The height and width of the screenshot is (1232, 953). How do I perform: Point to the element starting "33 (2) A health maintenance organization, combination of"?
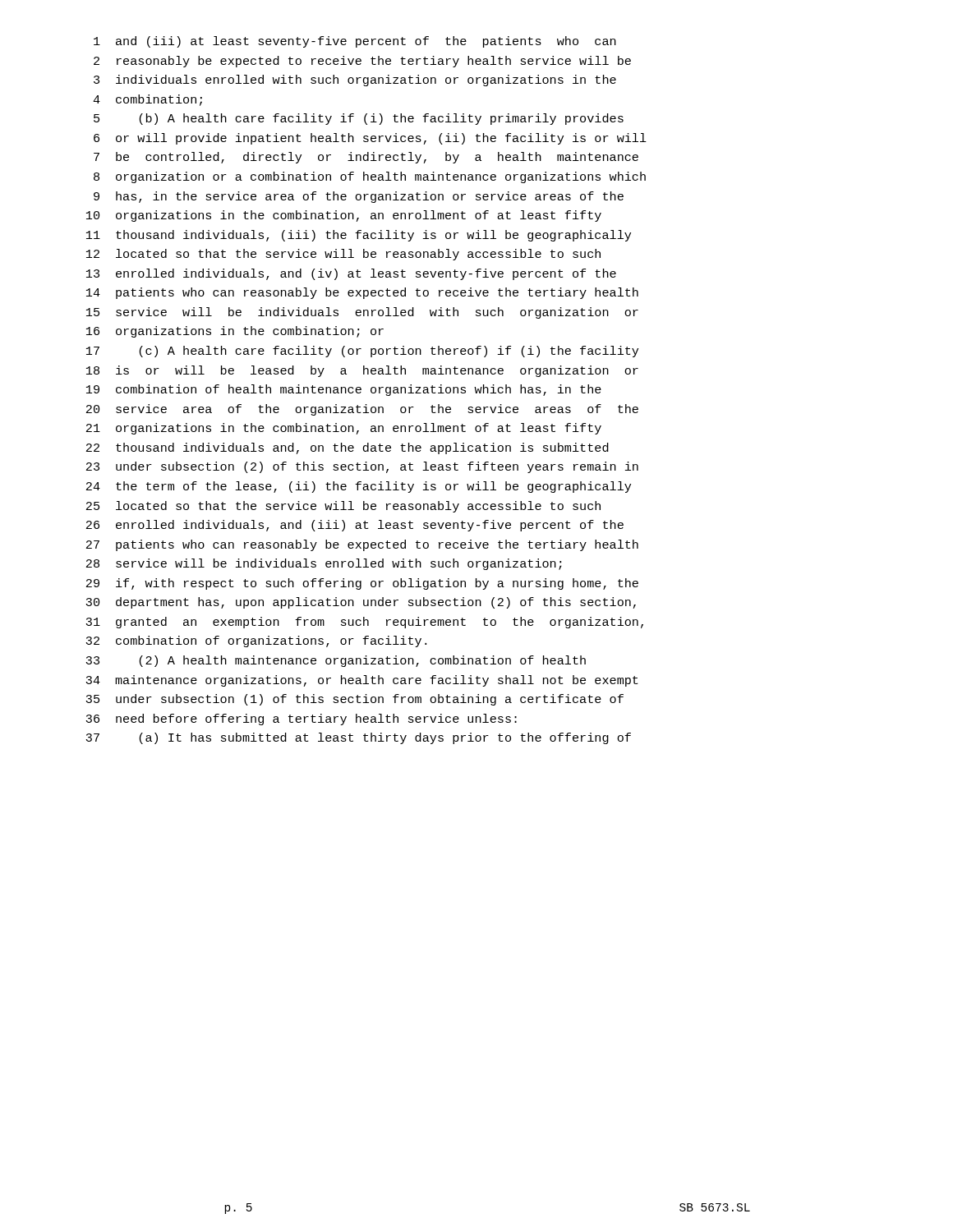point(476,691)
